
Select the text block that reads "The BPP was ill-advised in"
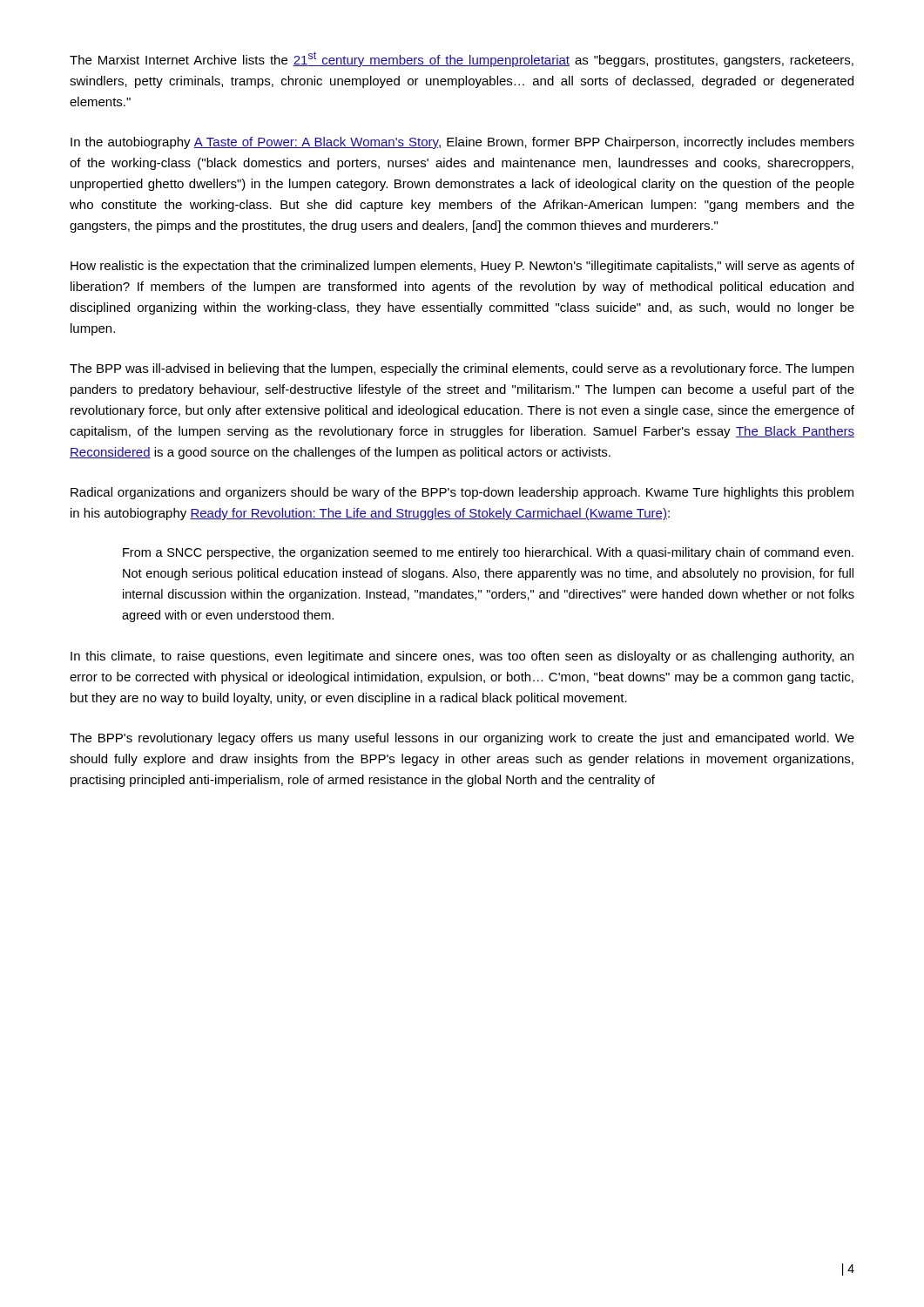[462, 410]
